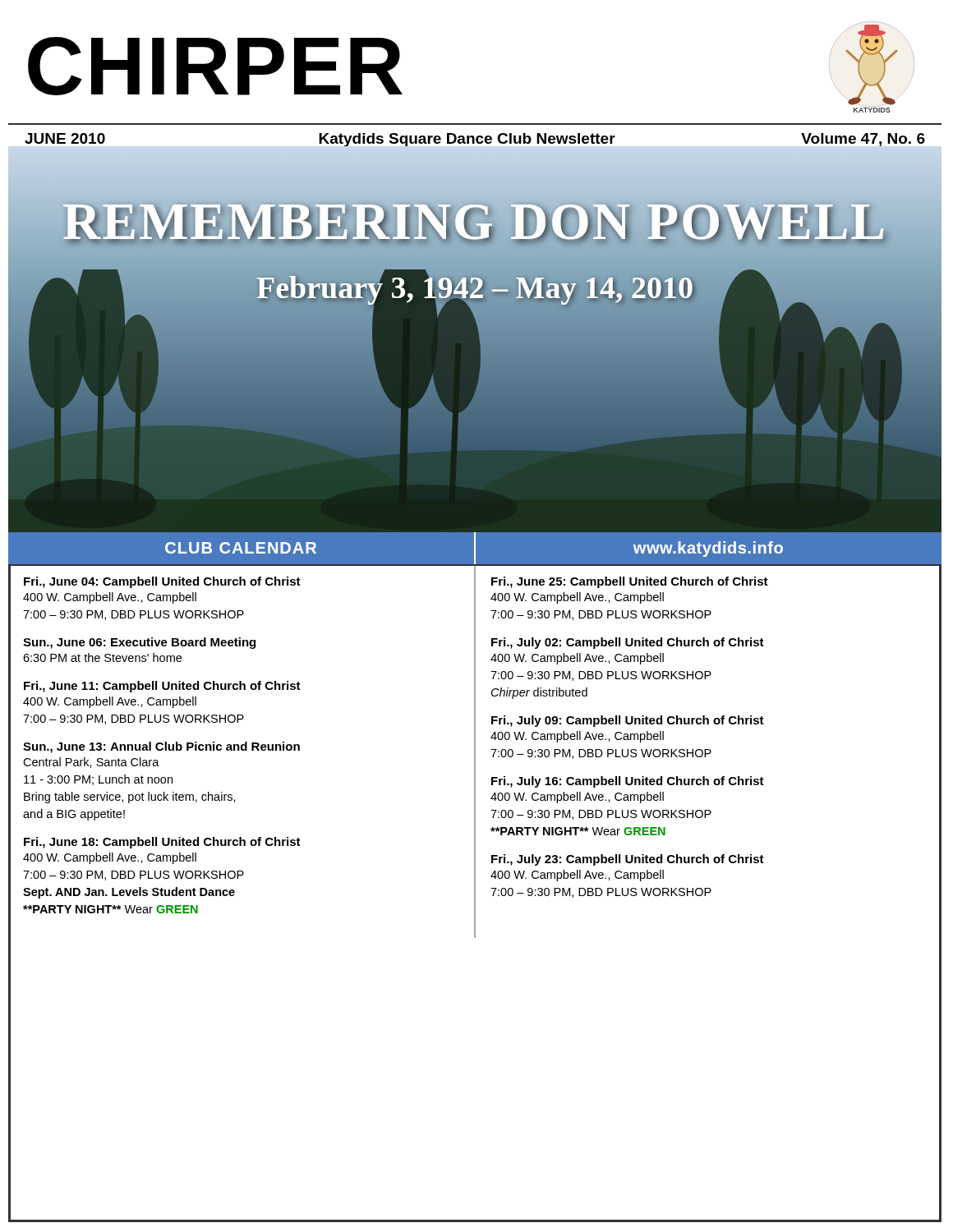Select the passage starting "Sun., June 06: Executive"
This screenshot has width=953, height=1232.
(241, 651)
